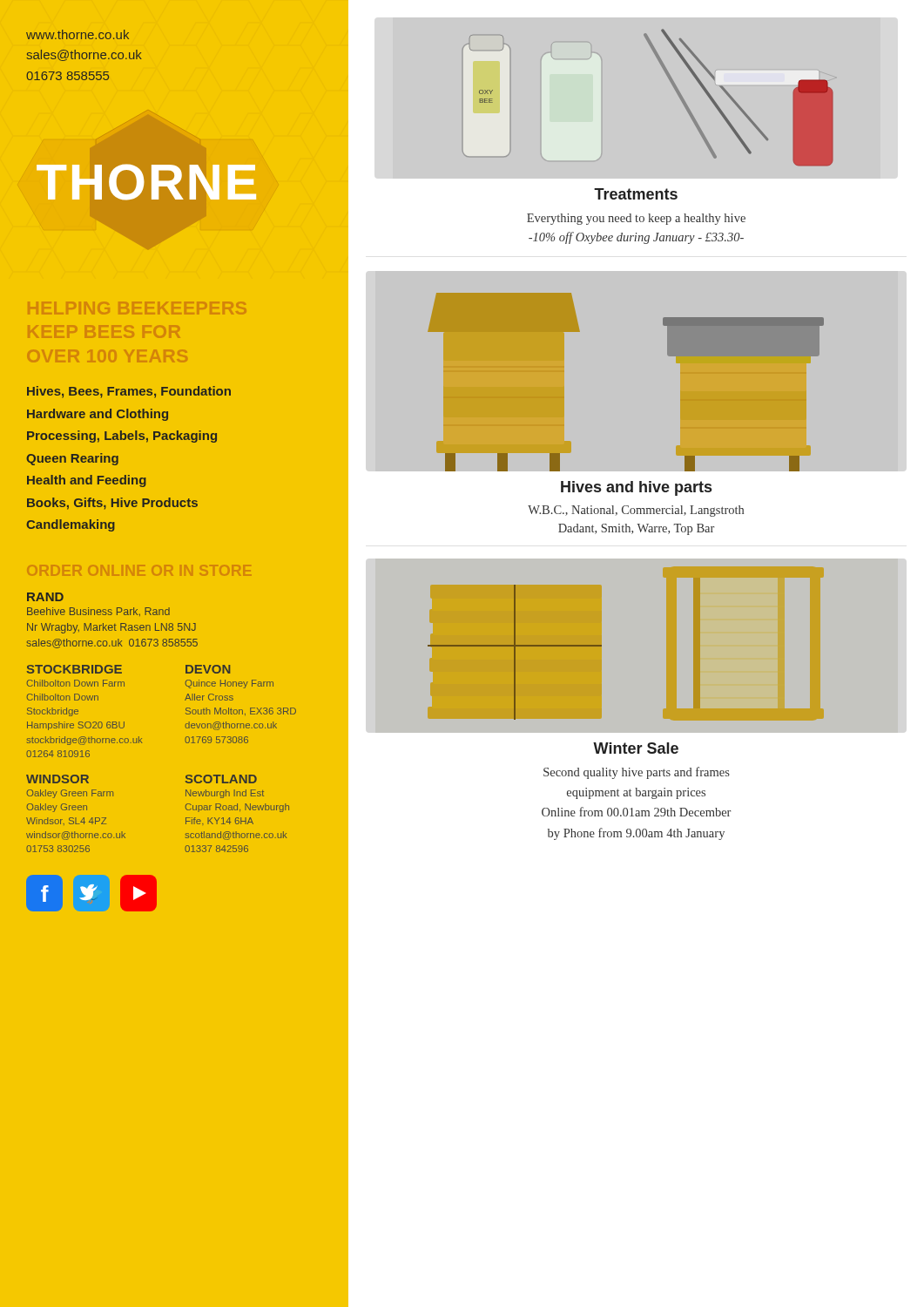924x1307 pixels.
Task: Select the text block containing "Second quality hive parts and frames equipment at"
Action: pos(636,802)
